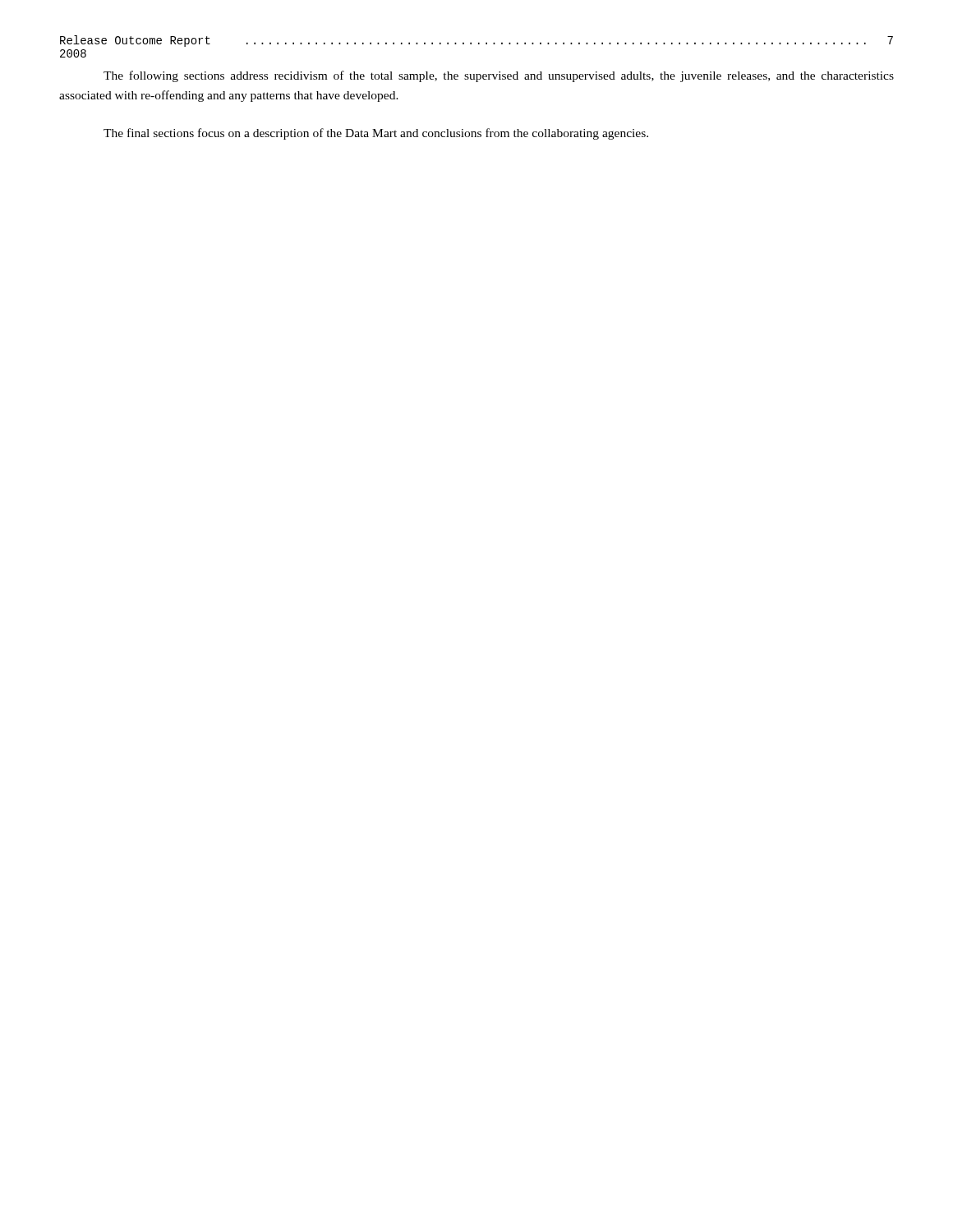Locate the text block with the text "The following sections address recidivism of"

(476, 85)
